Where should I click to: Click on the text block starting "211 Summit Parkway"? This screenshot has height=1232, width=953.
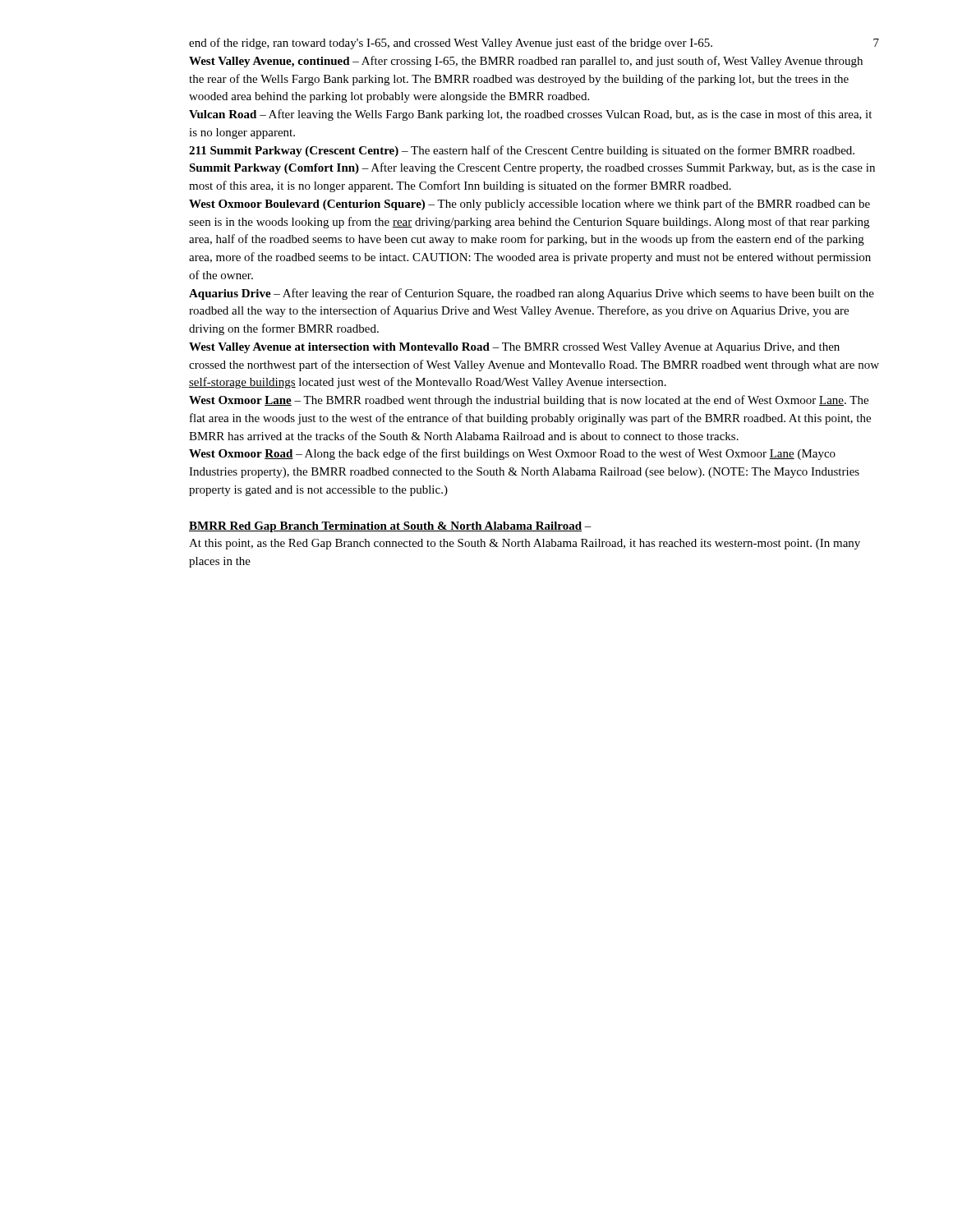[x=522, y=150]
